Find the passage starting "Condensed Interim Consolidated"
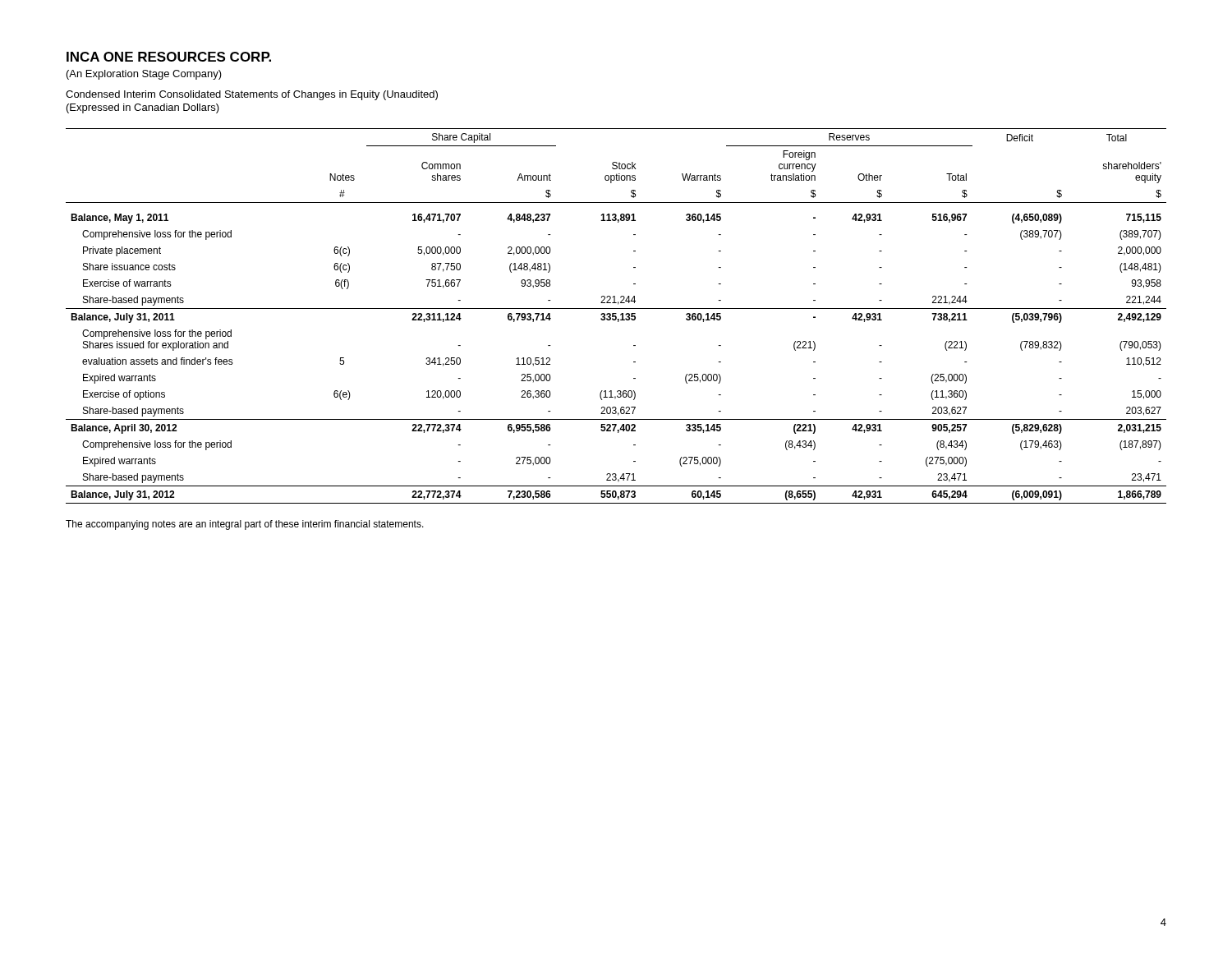The height and width of the screenshot is (953, 1232). [252, 94]
